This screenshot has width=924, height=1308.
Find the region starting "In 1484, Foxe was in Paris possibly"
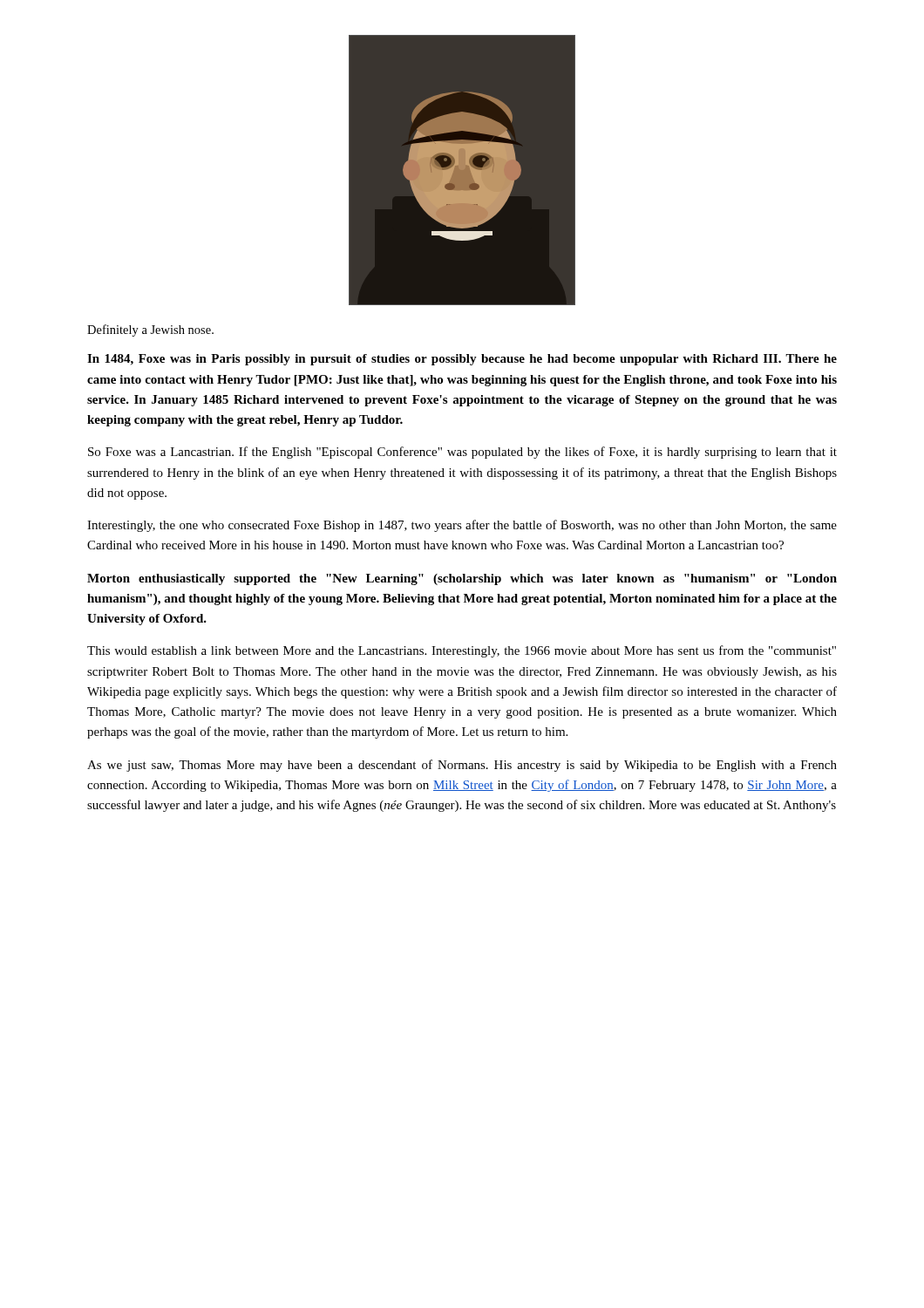(462, 390)
